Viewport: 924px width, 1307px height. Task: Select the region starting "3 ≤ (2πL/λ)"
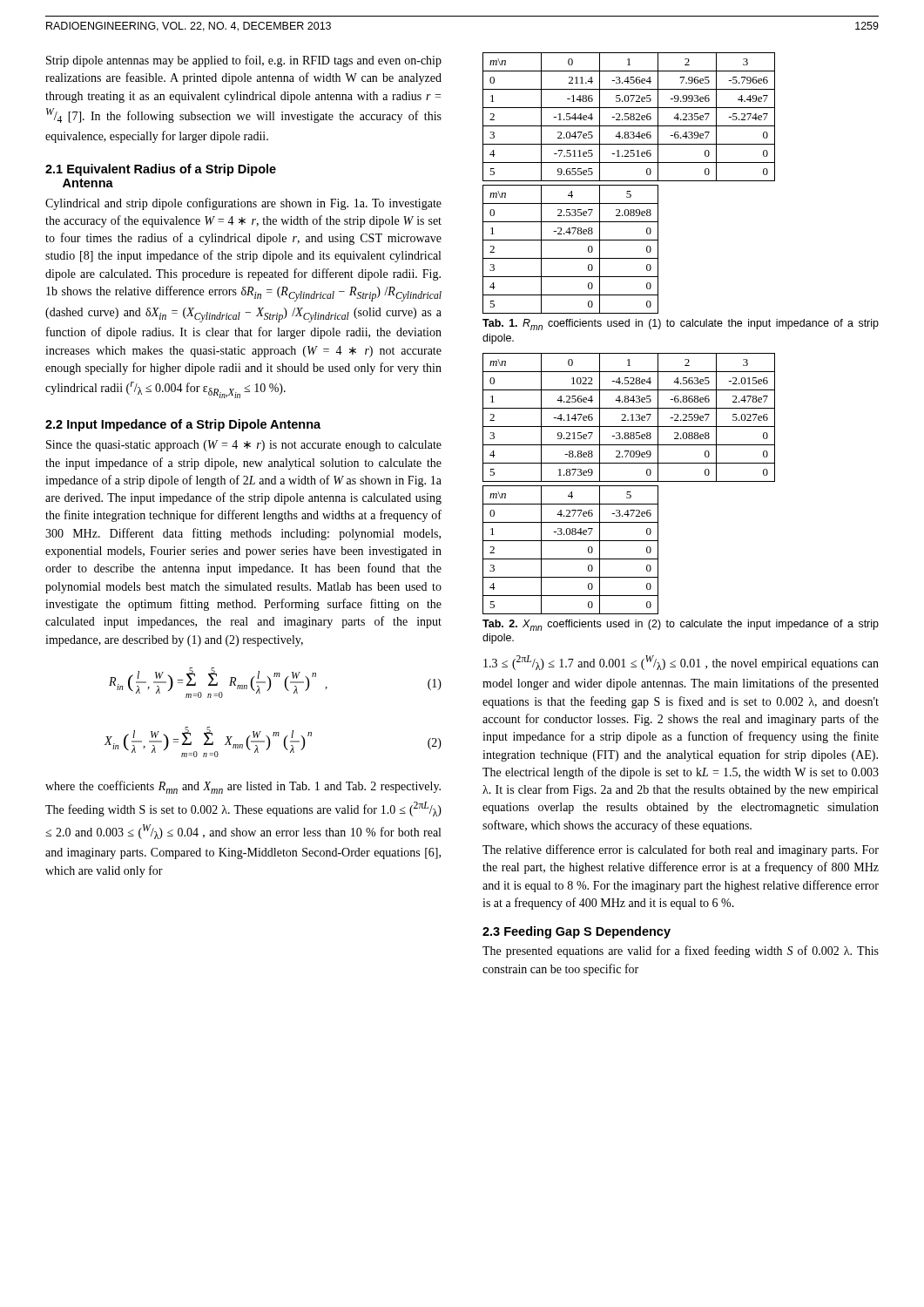681,743
